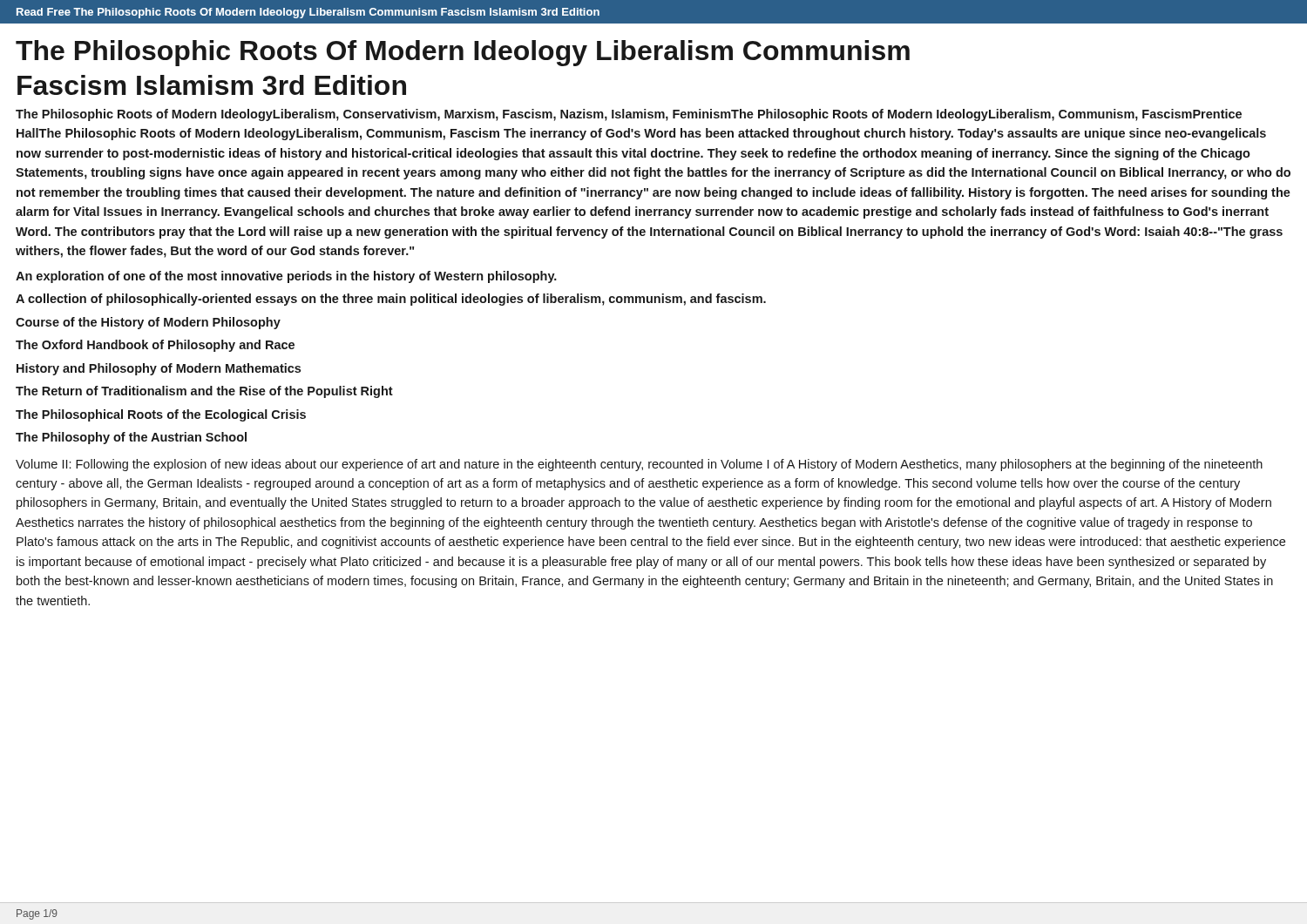Select the title that reads "The Philosophic Roots Of Modern"
This screenshot has width=1307, height=924.
[463, 68]
